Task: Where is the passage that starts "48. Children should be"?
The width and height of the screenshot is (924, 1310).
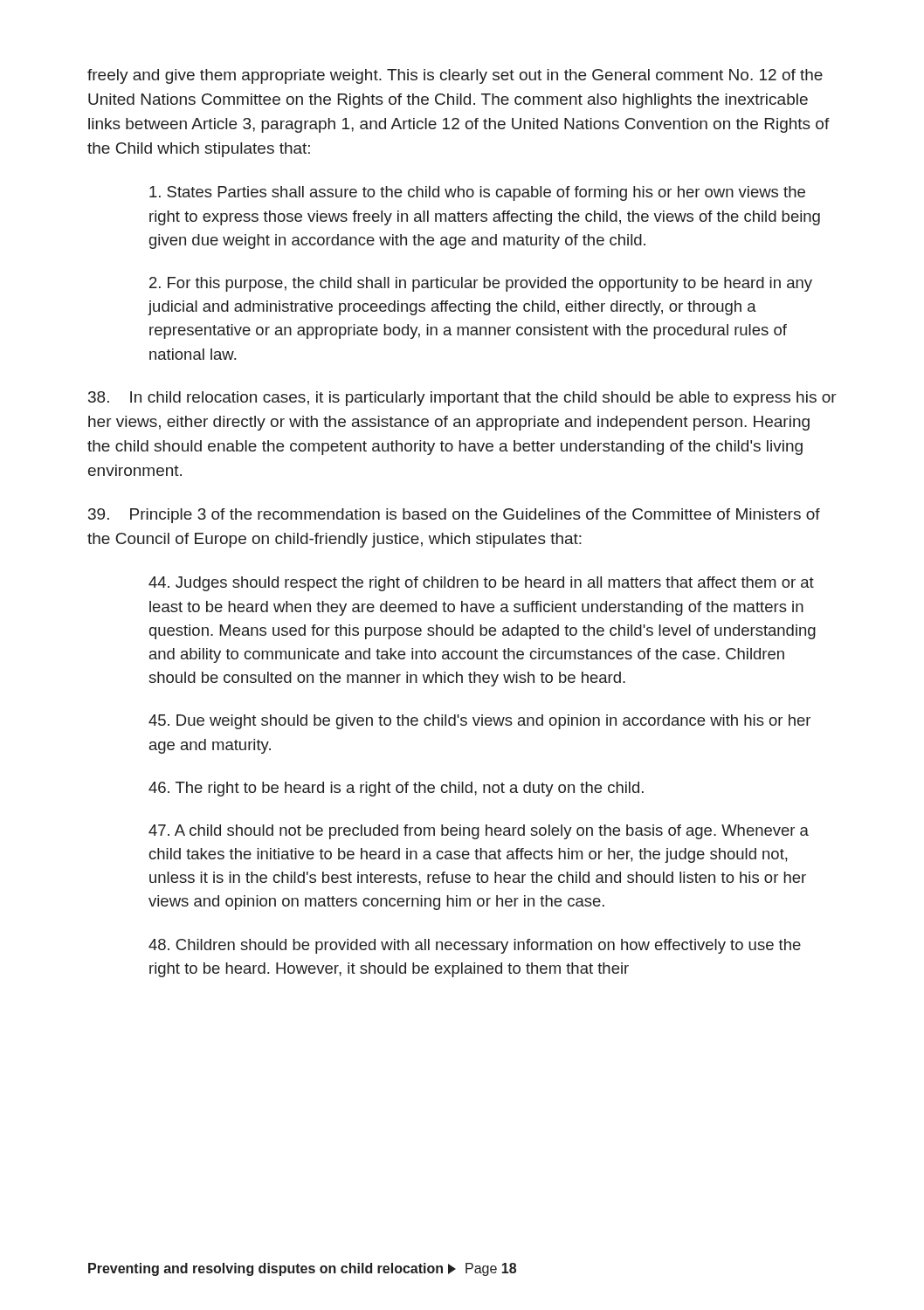Action: point(493,956)
